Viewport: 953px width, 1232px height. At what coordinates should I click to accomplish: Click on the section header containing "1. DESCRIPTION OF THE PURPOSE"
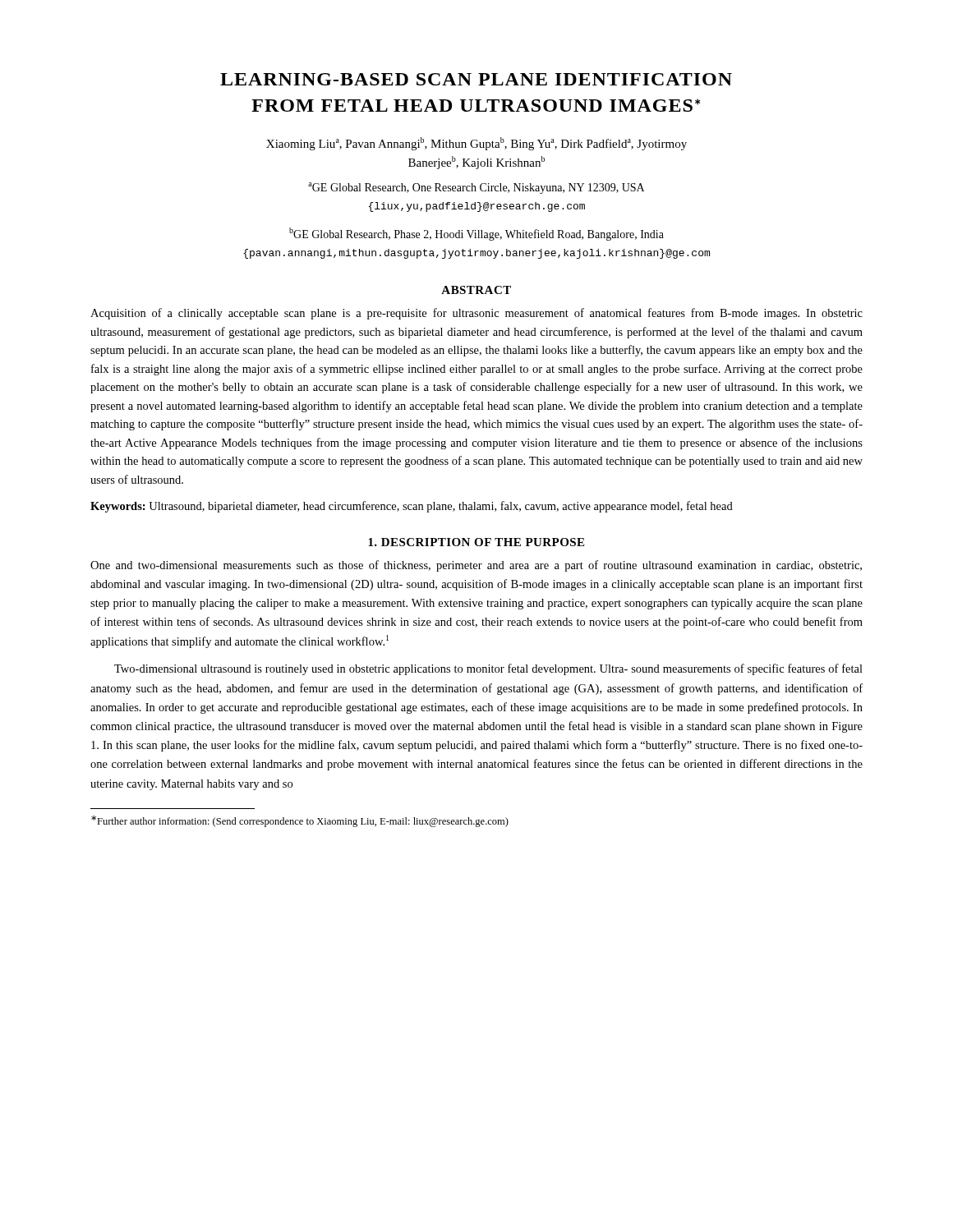coord(476,542)
